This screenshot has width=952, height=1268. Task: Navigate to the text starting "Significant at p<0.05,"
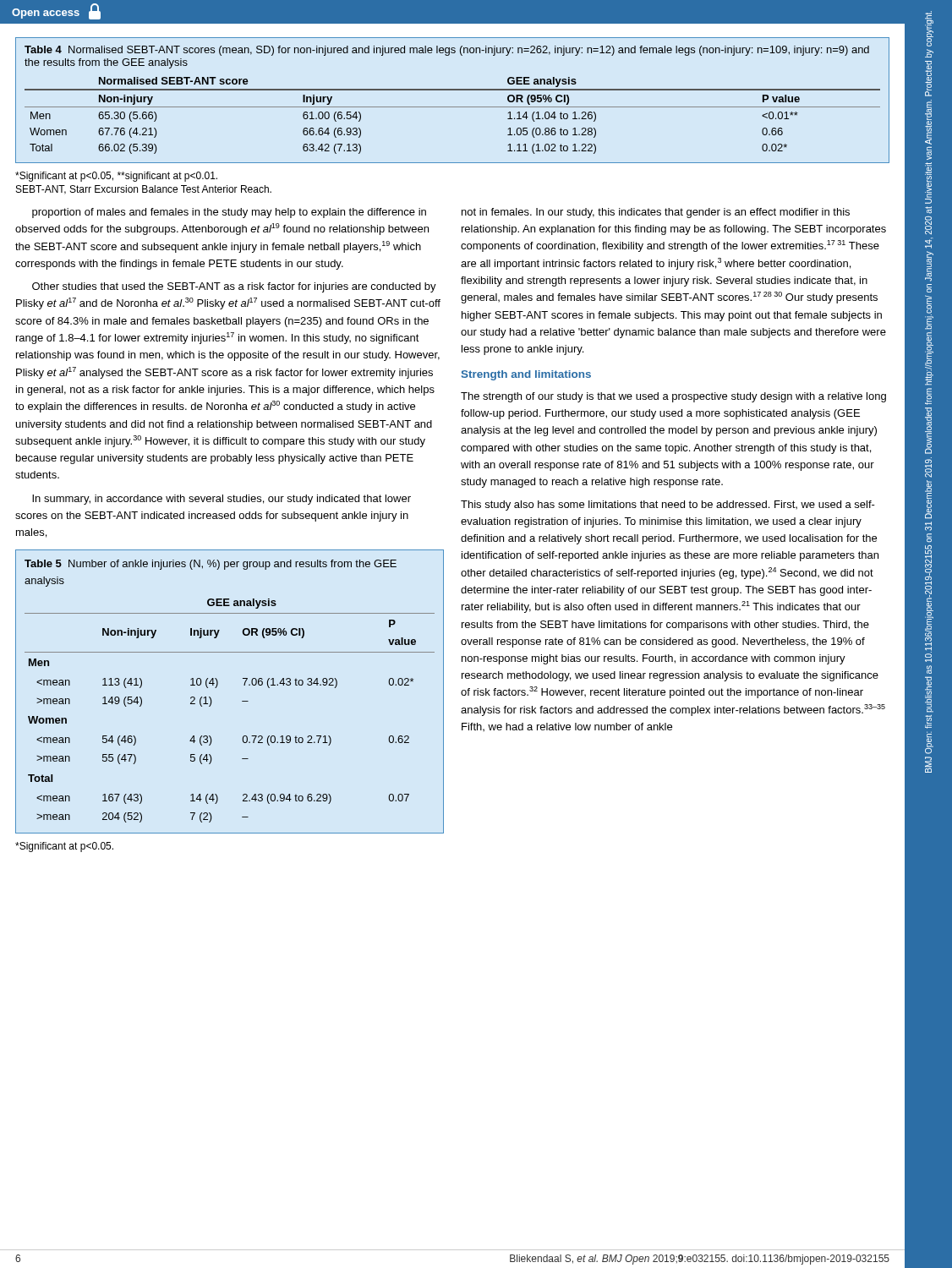click(117, 176)
